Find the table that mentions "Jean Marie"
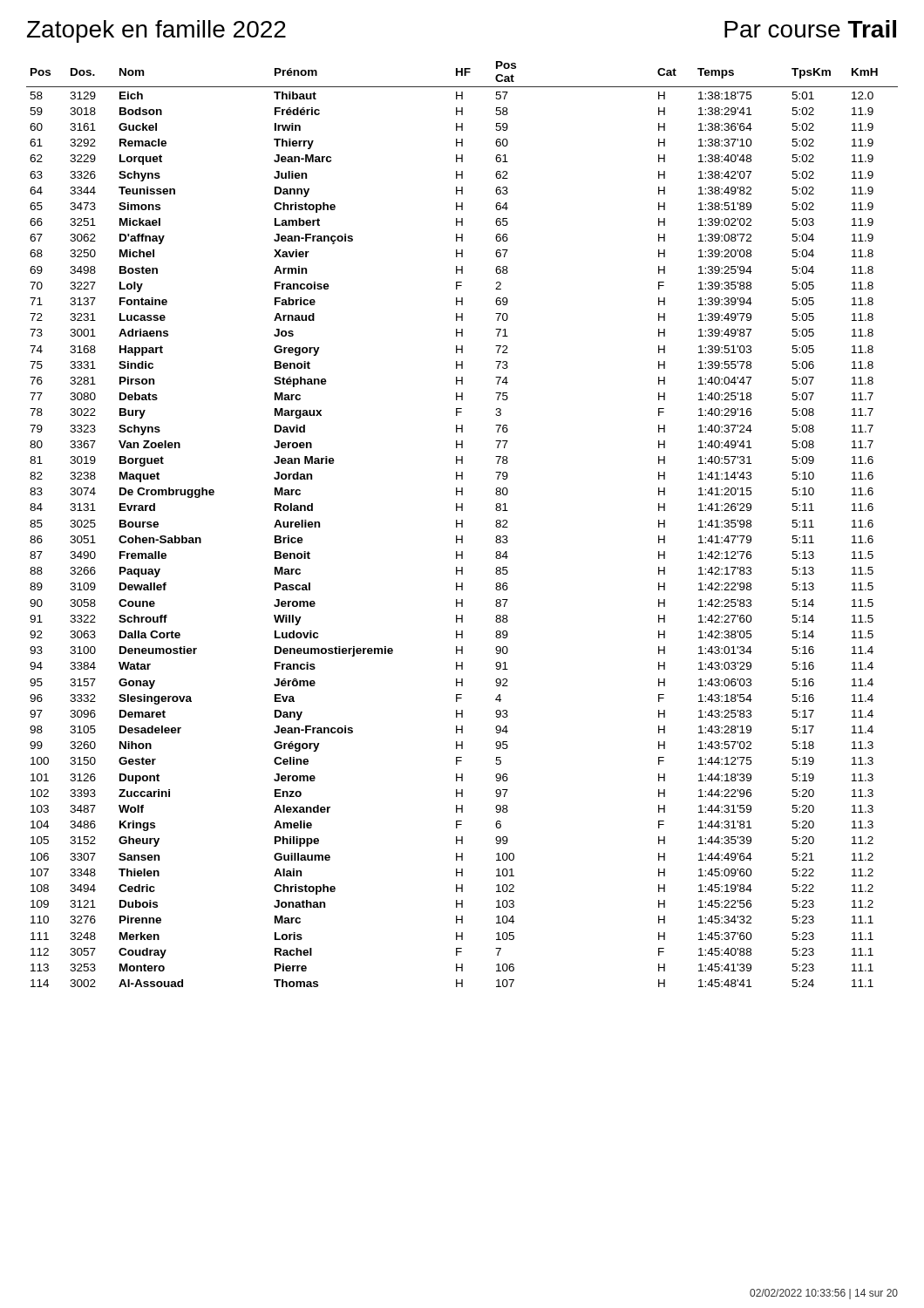Viewport: 924px width, 1308px height. (462, 524)
